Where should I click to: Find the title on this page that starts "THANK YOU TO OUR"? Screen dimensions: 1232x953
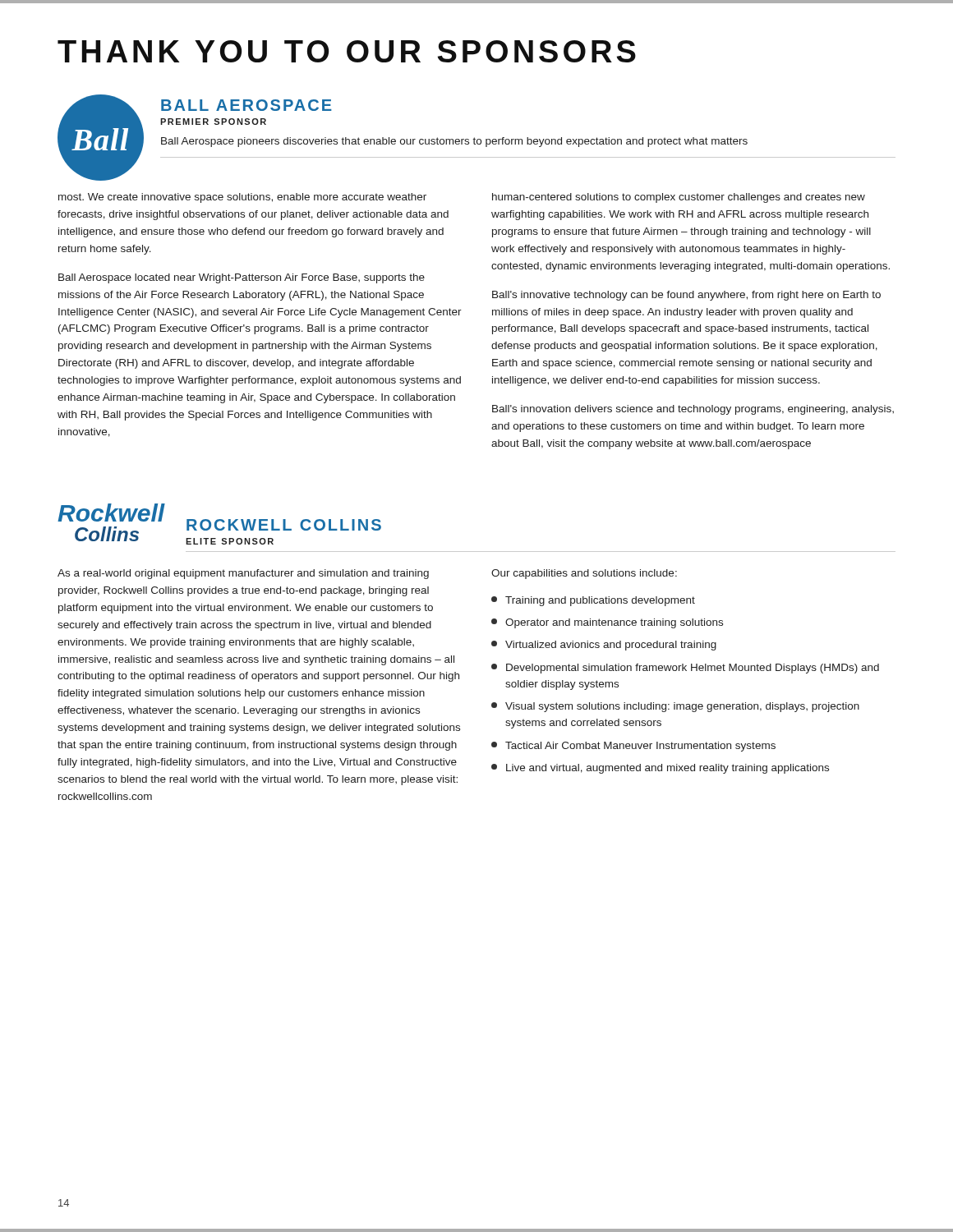pos(349,52)
